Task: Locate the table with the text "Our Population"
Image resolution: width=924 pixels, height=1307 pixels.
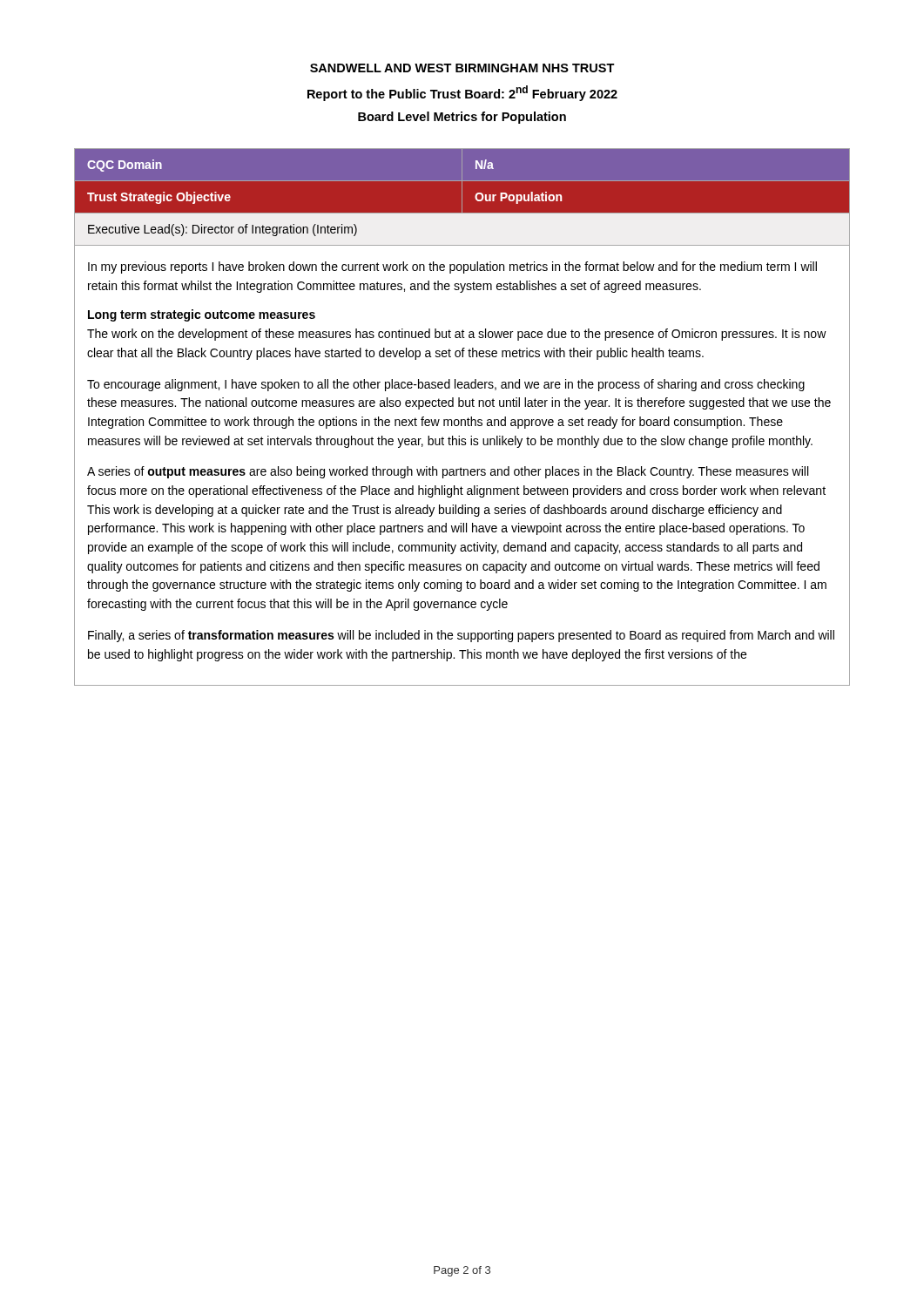Action: tap(462, 417)
